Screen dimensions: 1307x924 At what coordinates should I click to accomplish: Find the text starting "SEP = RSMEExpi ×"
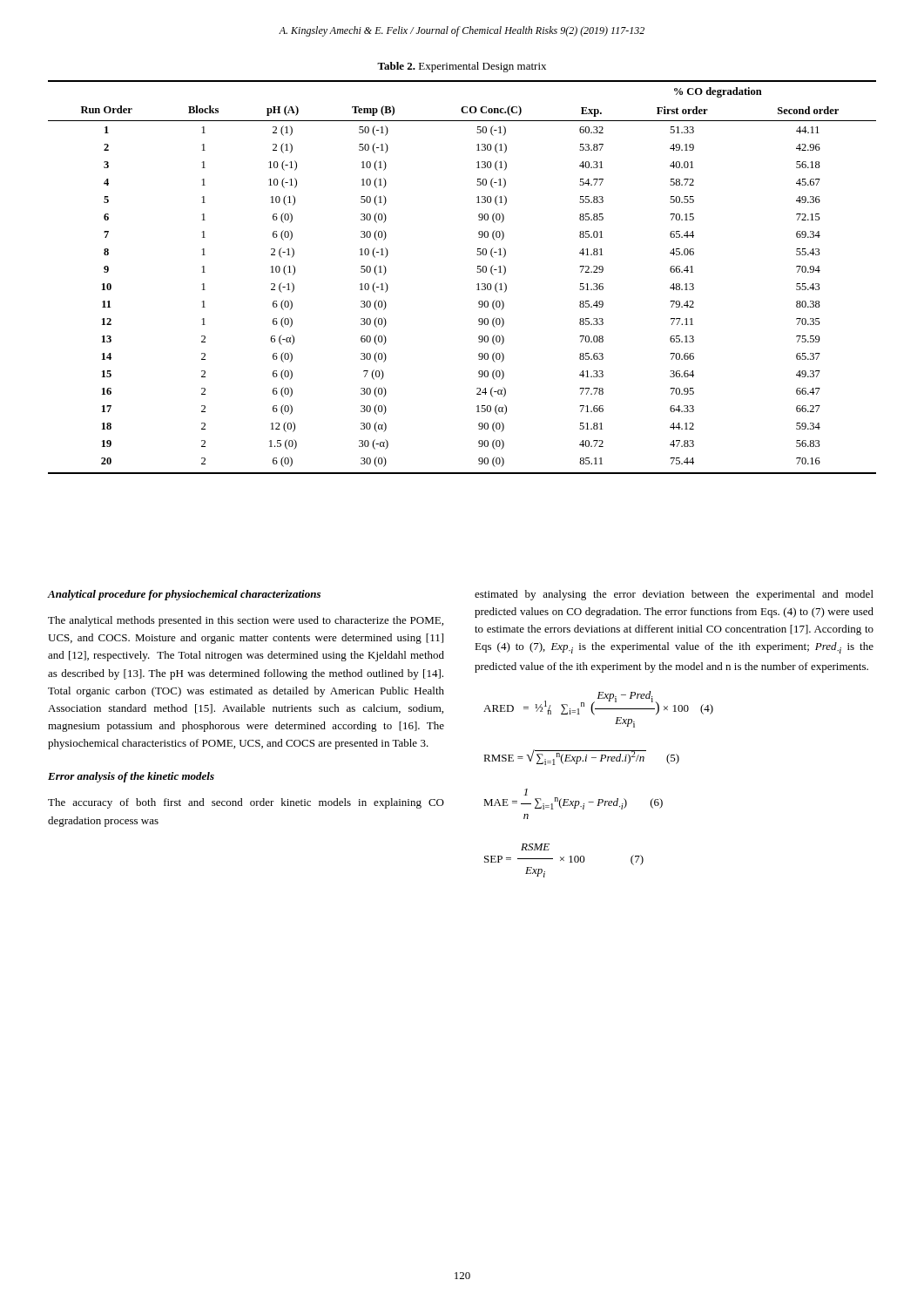(x=563, y=860)
